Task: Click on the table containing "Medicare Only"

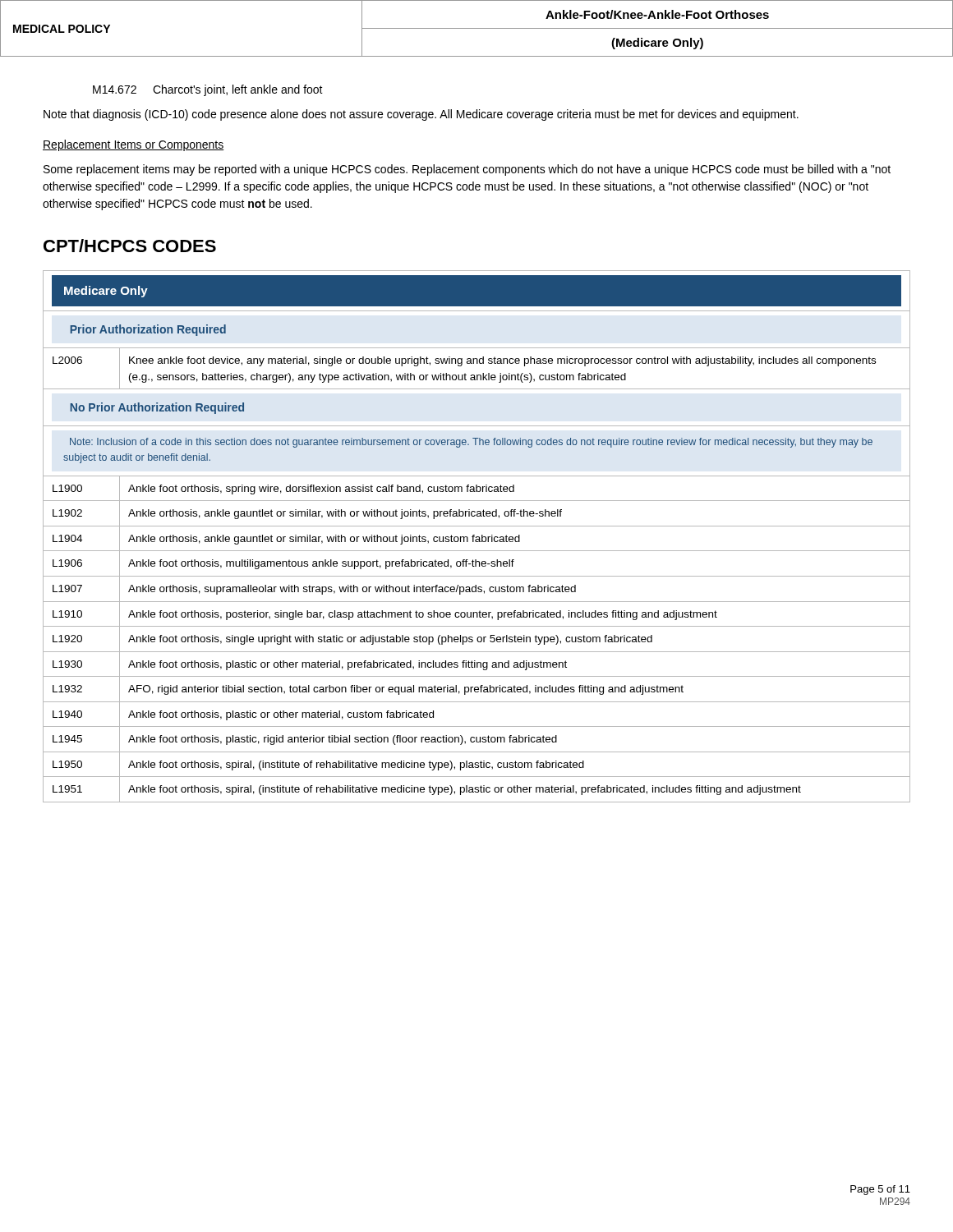Action: [x=476, y=536]
